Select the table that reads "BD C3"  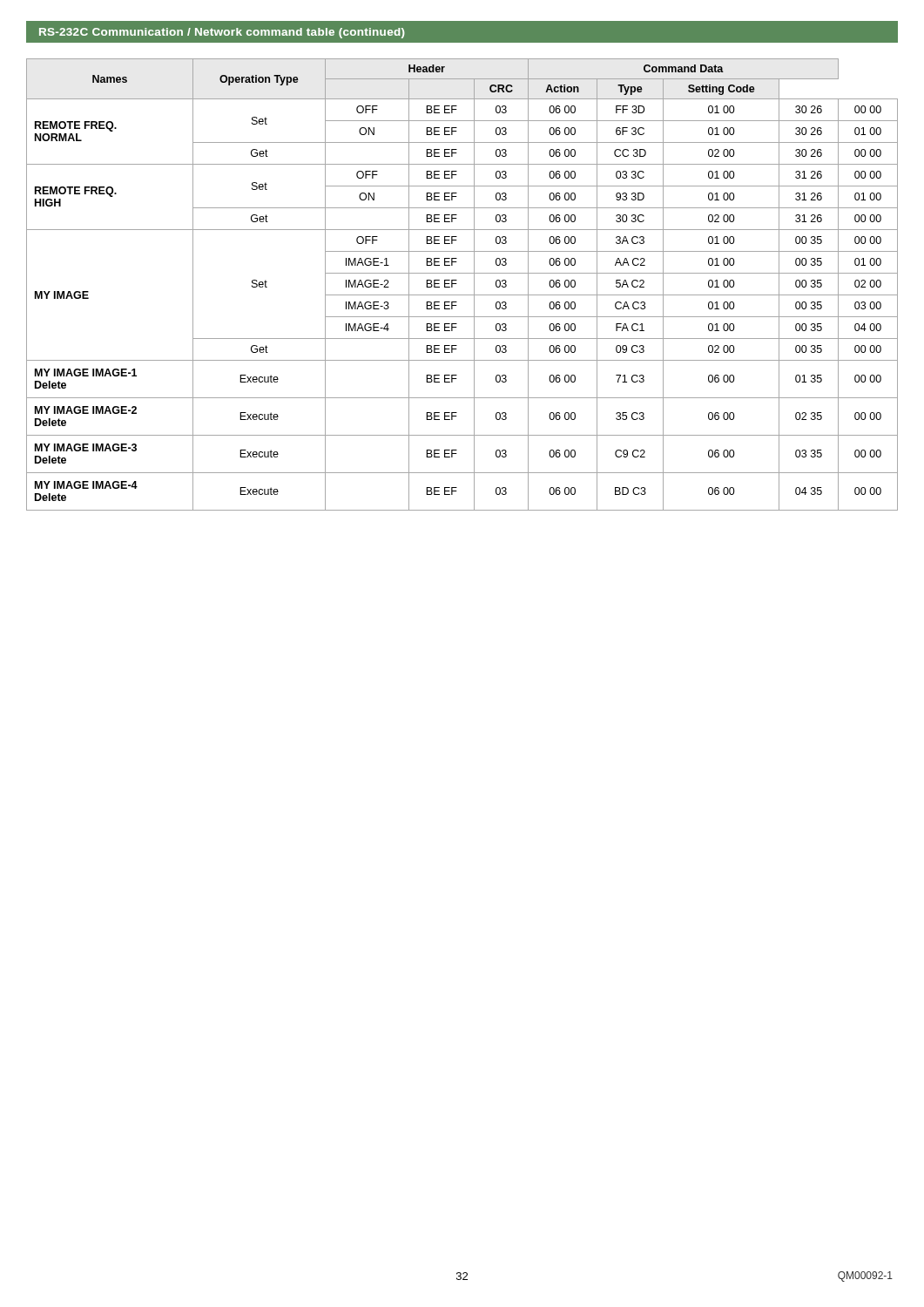[x=462, y=285]
